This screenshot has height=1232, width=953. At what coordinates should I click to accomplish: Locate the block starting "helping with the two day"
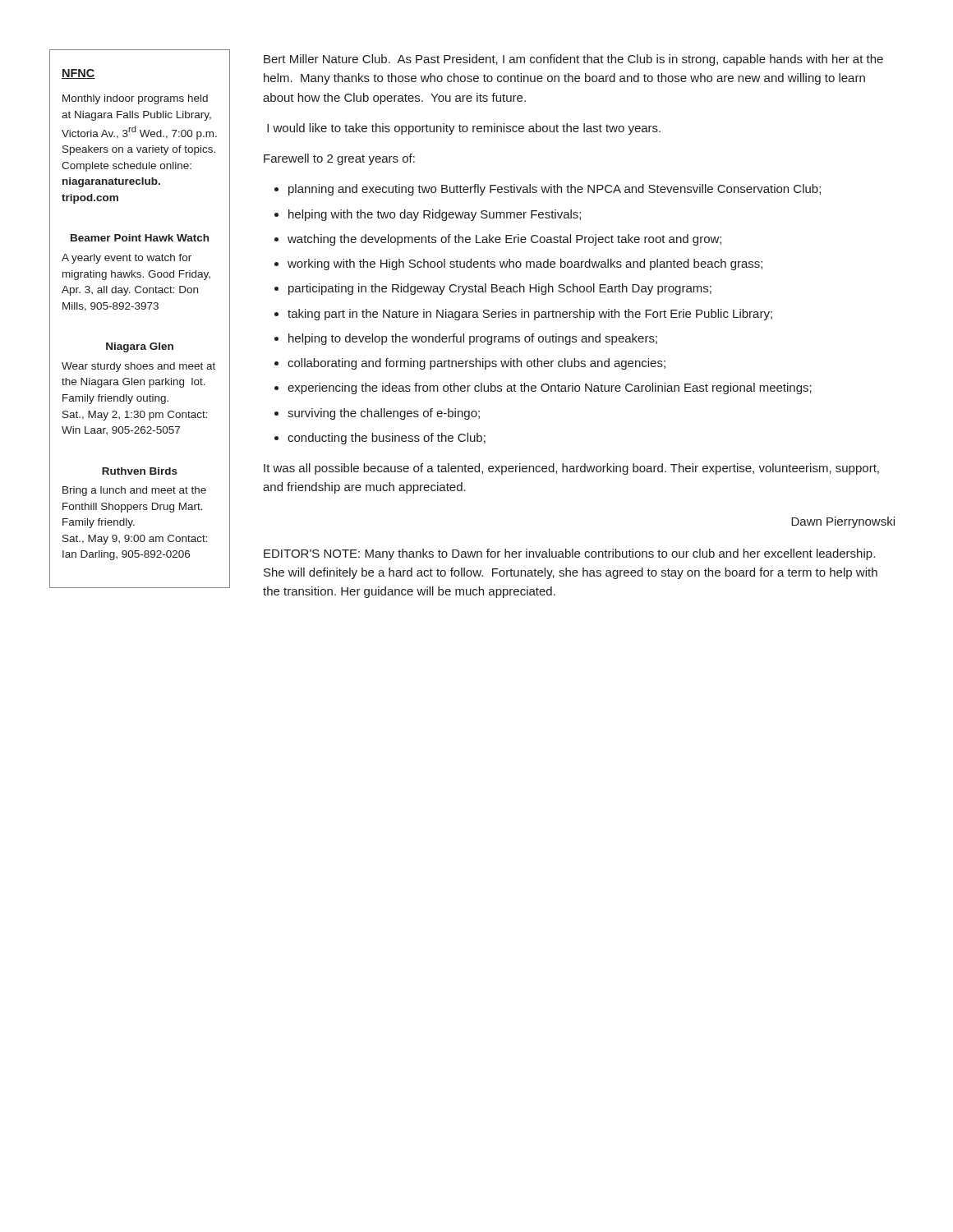pos(435,214)
